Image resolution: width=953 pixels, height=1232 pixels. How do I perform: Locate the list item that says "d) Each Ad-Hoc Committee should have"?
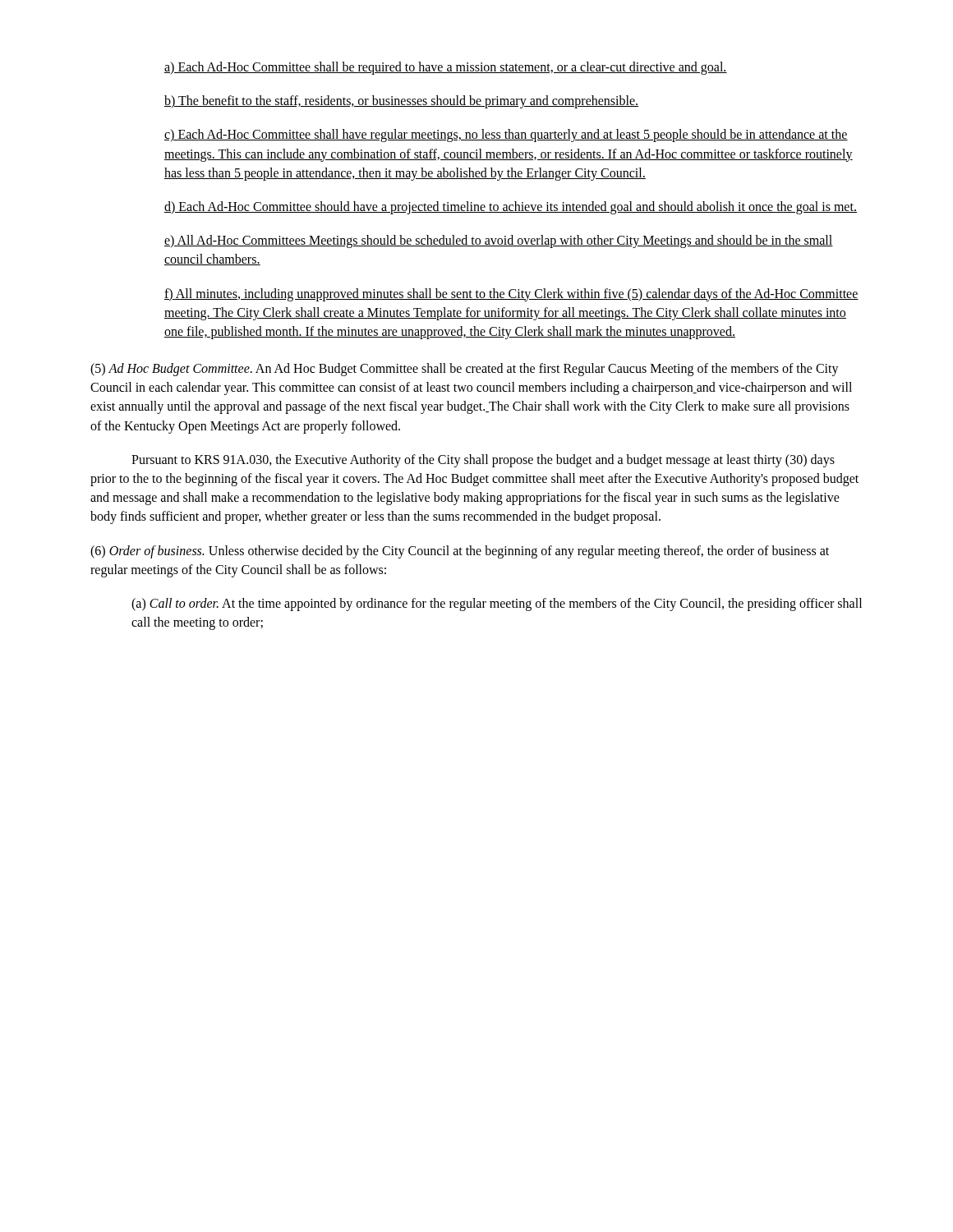(513, 207)
